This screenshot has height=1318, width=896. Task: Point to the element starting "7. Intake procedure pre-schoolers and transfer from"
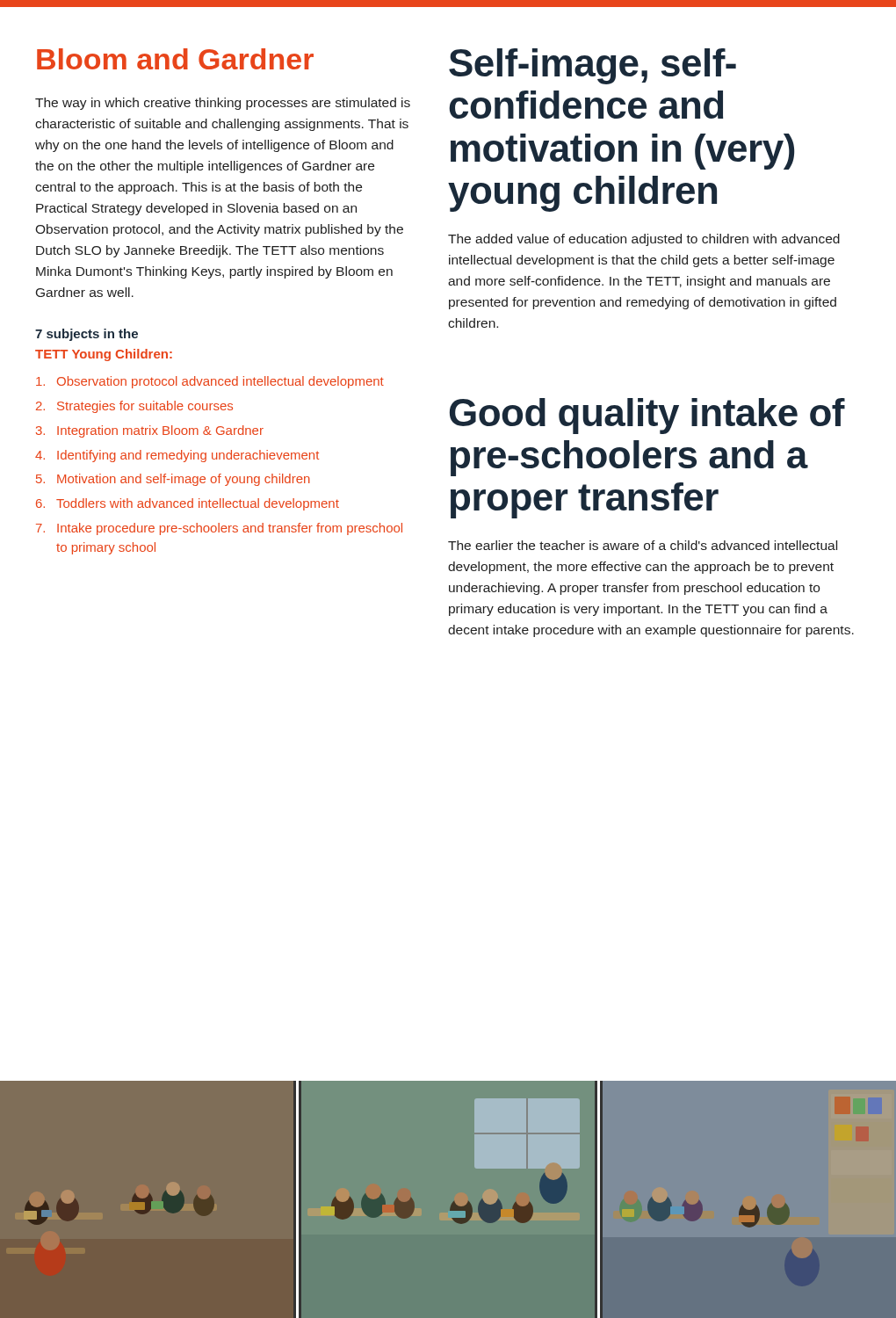pos(224,537)
